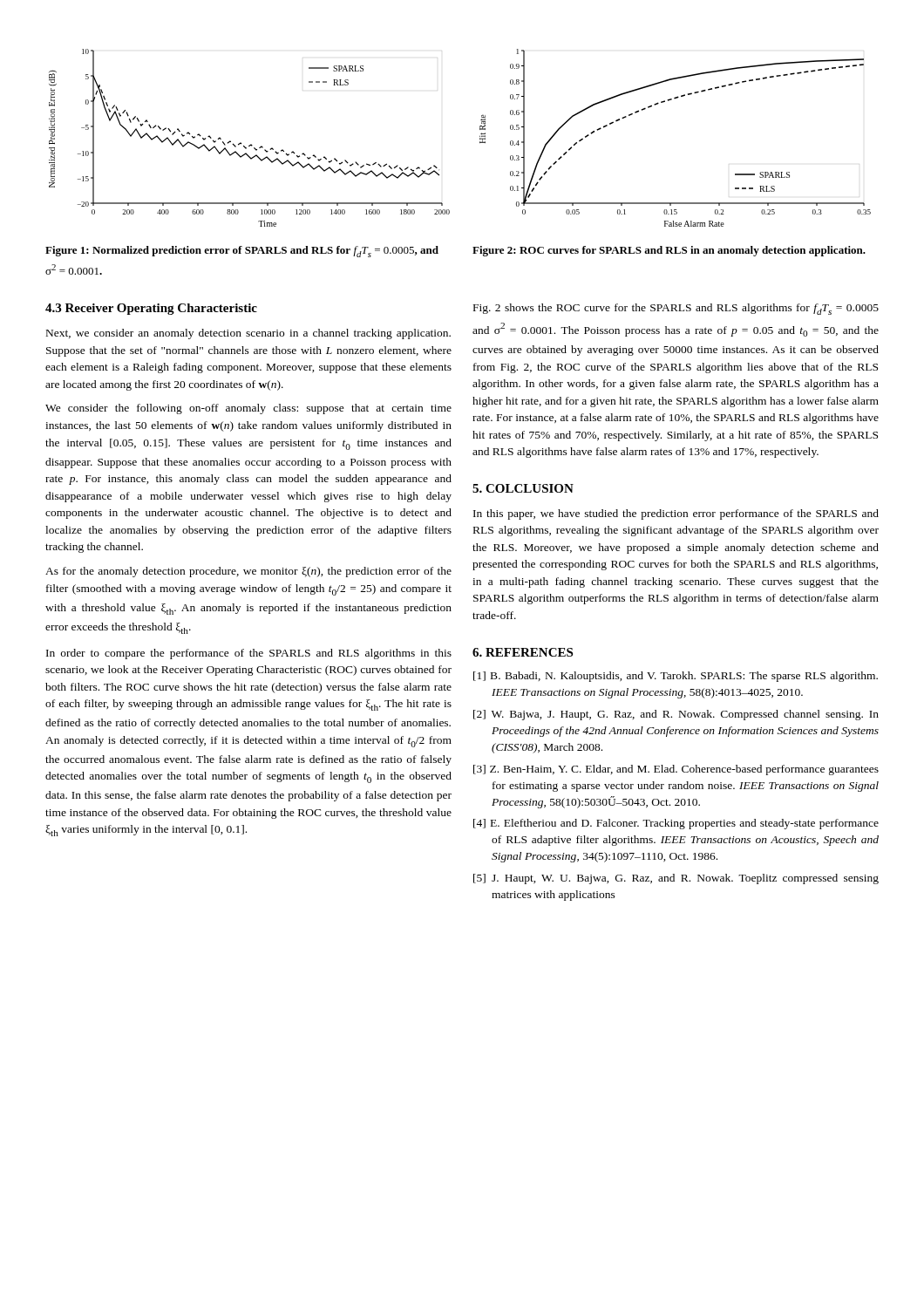Image resolution: width=924 pixels, height=1308 pixels.
Task: Find the caption that says "Figure 1: Normalized"
Action: [248, 261]
